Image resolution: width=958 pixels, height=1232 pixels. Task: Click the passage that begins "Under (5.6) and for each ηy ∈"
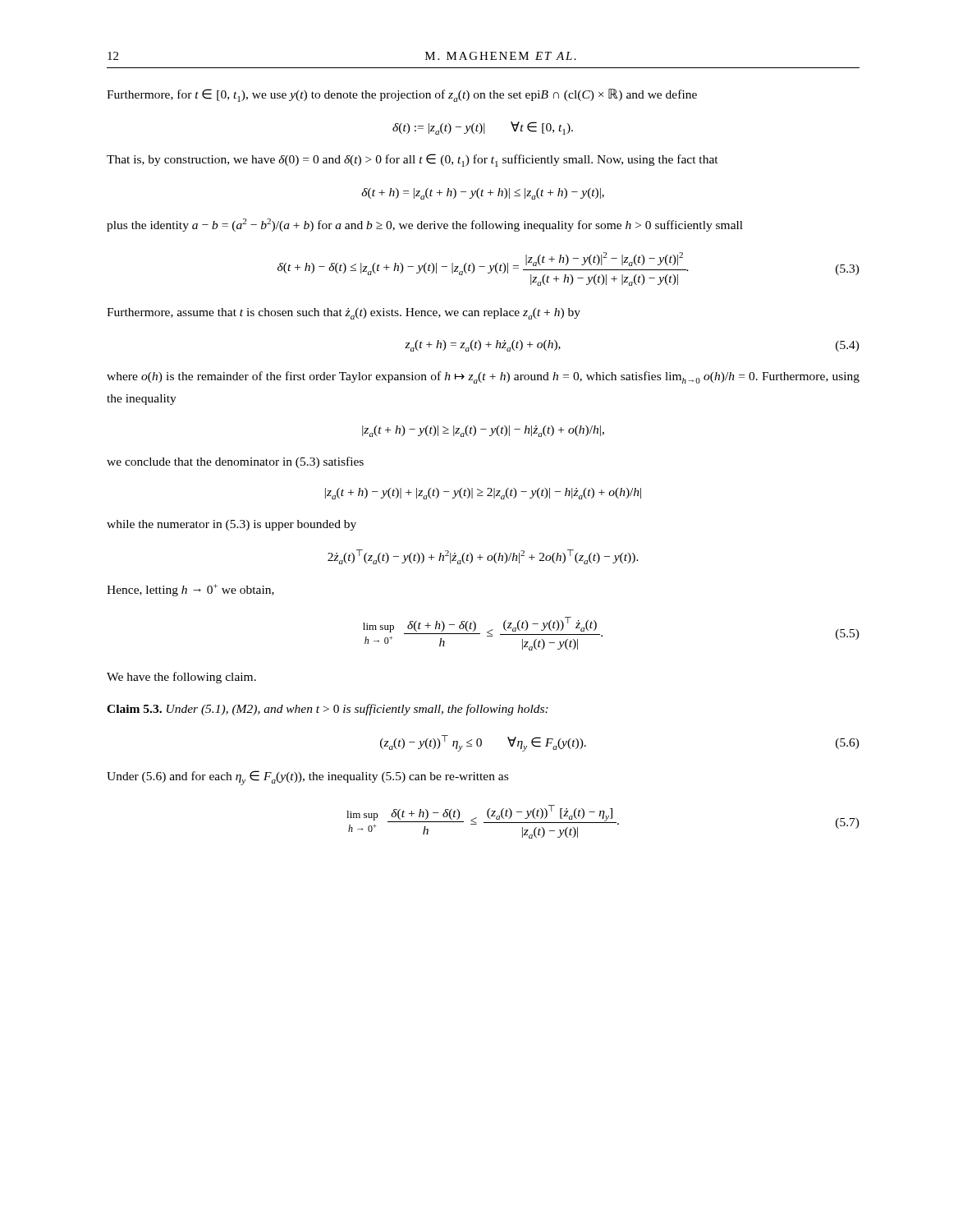(308, 777)
